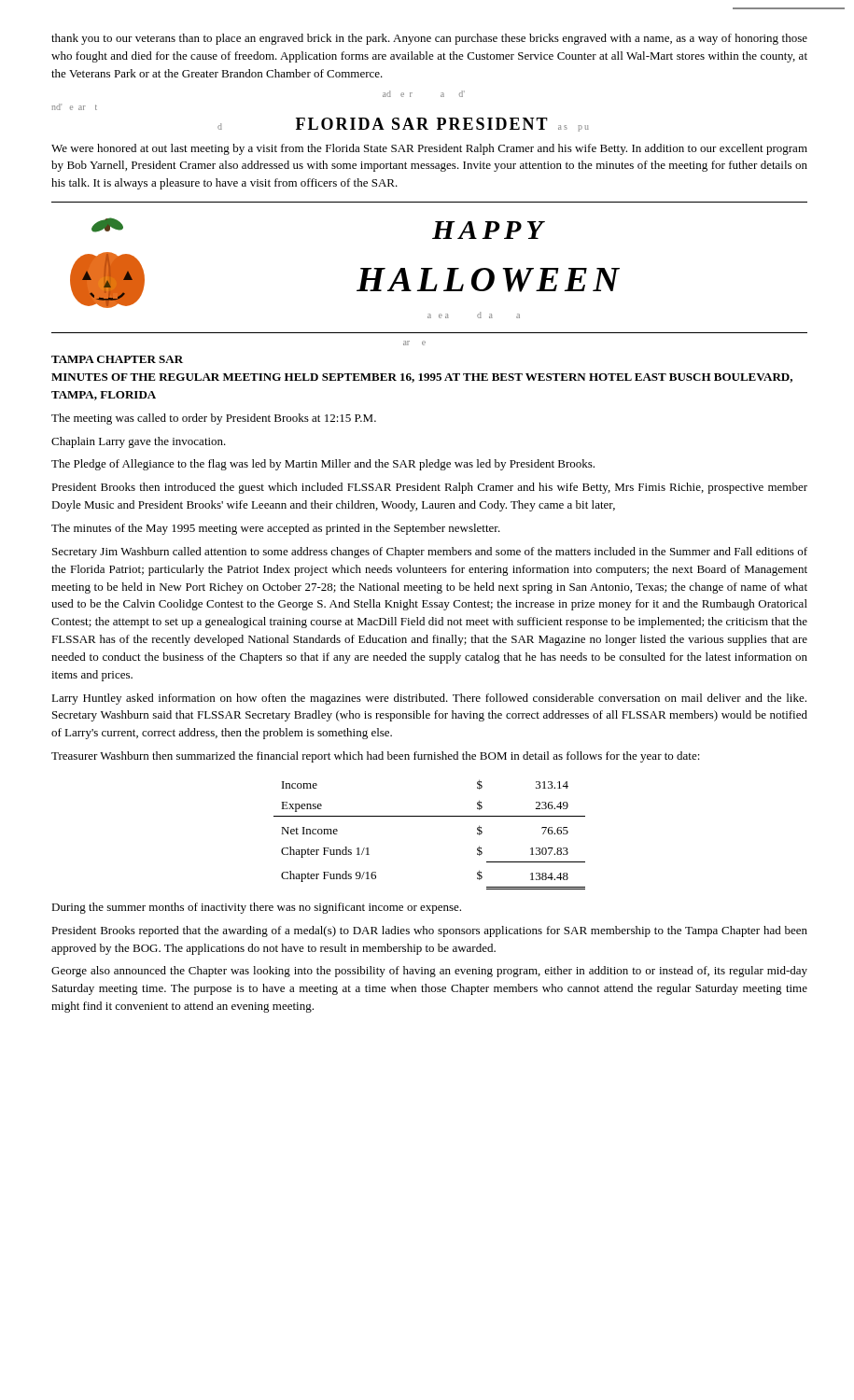Viewport: 854px width, 1400px height.
Task: Select the text block starting "Larry Huntley asked information on how often the"
Action: 429,715
